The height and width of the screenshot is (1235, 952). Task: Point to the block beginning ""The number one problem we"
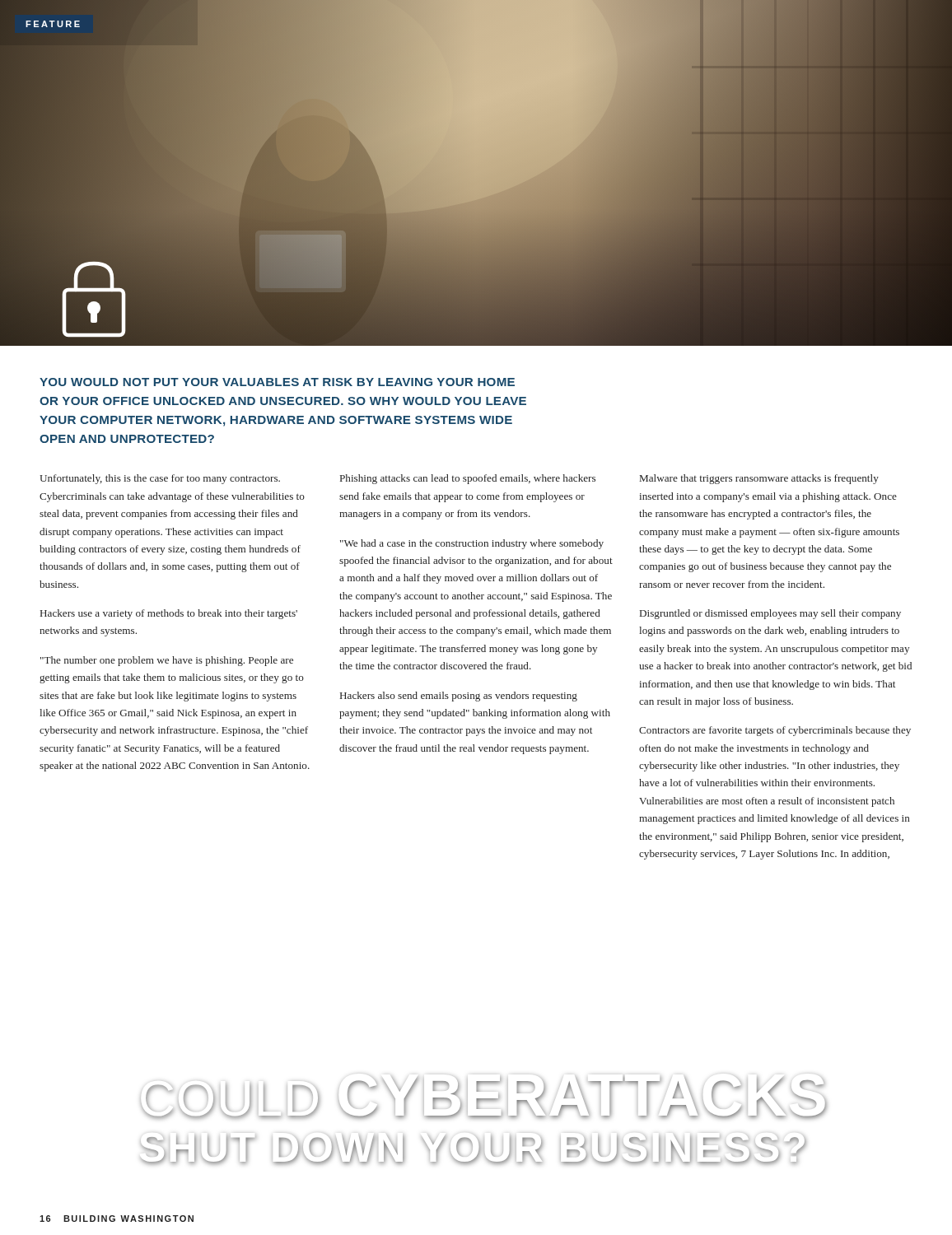click(175, 713)
